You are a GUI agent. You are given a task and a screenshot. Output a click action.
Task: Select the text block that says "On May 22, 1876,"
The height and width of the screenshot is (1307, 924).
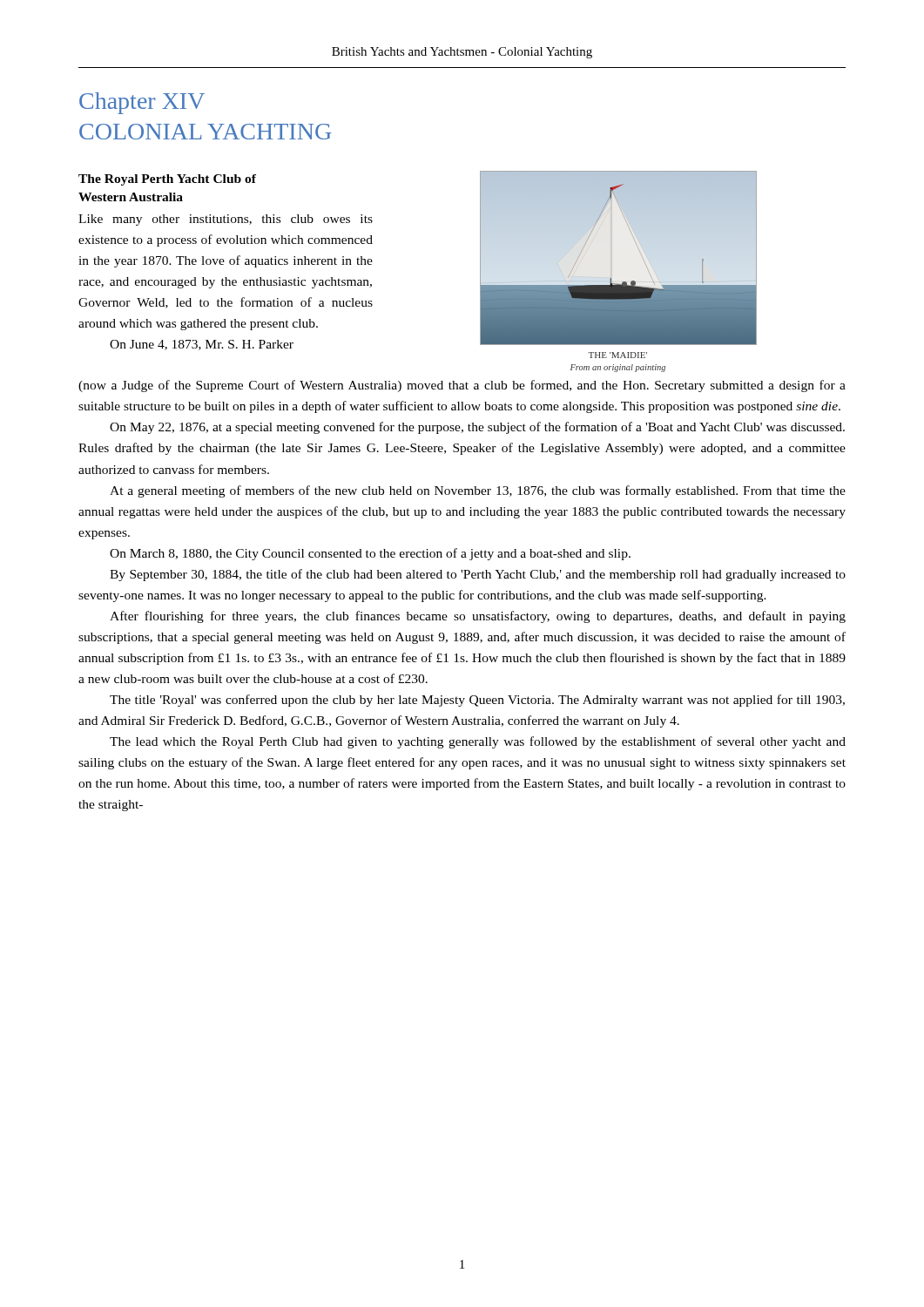click(x=462, y=448)
